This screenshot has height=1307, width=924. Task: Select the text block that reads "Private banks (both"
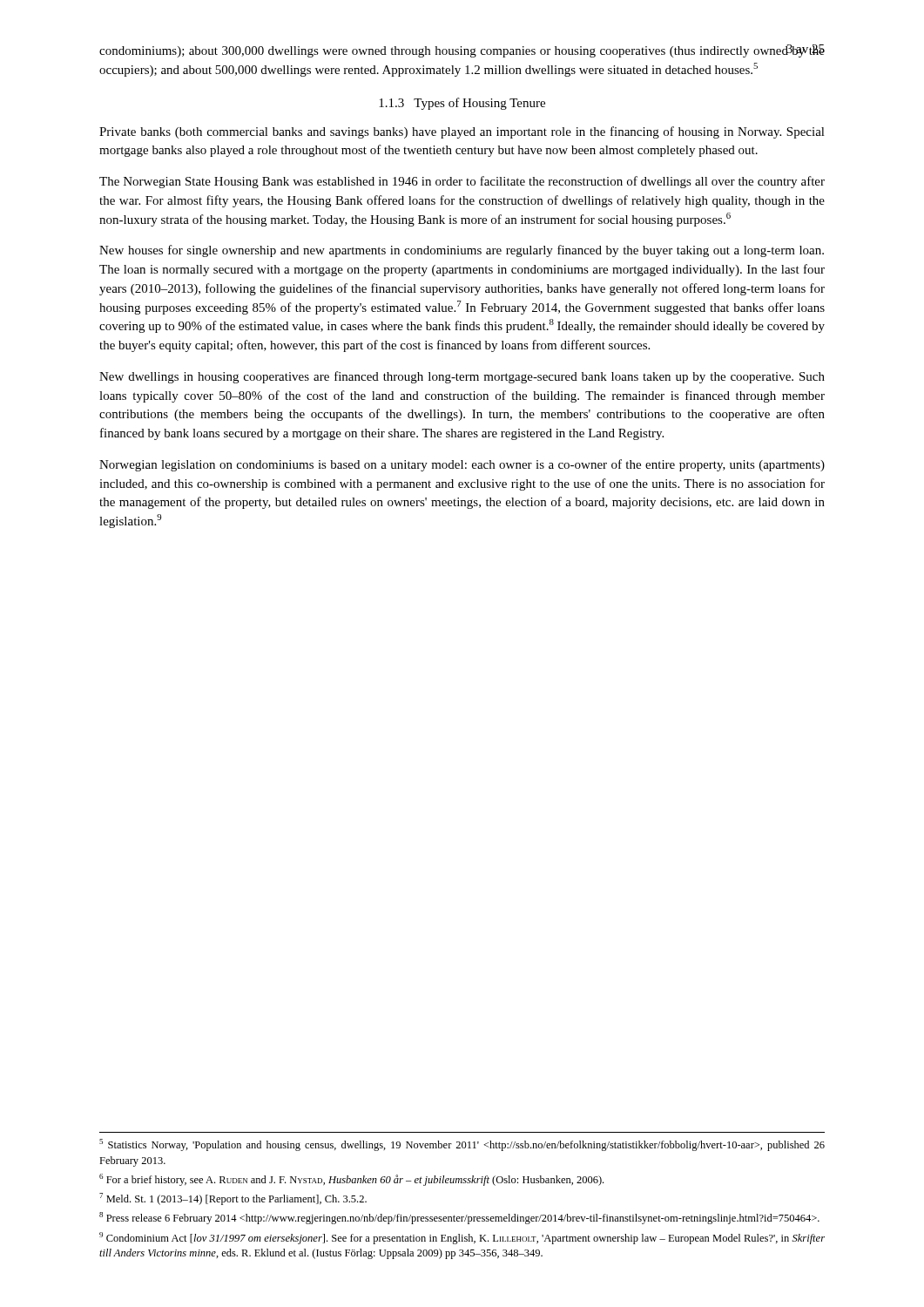462,141
